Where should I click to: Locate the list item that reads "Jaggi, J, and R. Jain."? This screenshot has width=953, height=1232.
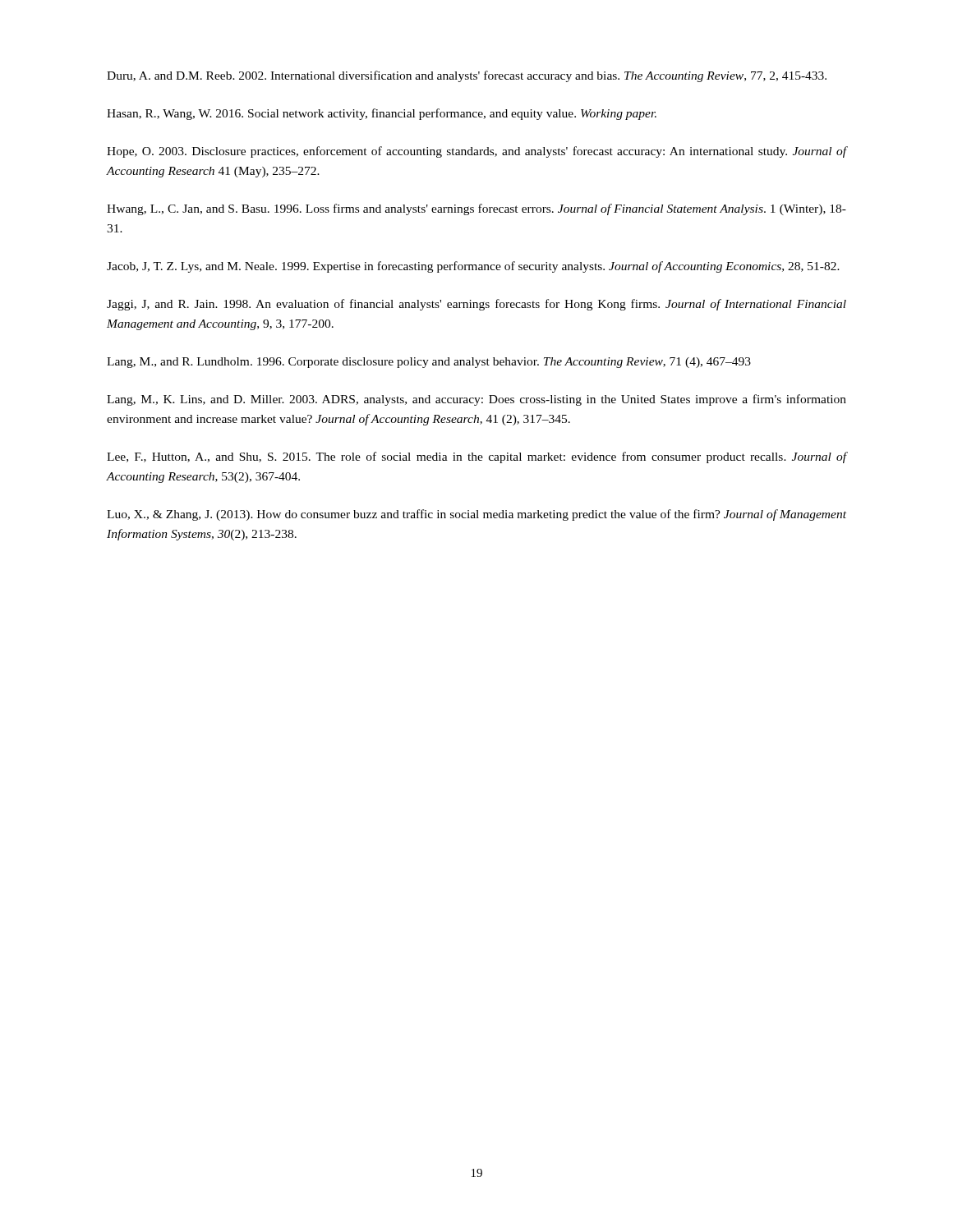476,313
